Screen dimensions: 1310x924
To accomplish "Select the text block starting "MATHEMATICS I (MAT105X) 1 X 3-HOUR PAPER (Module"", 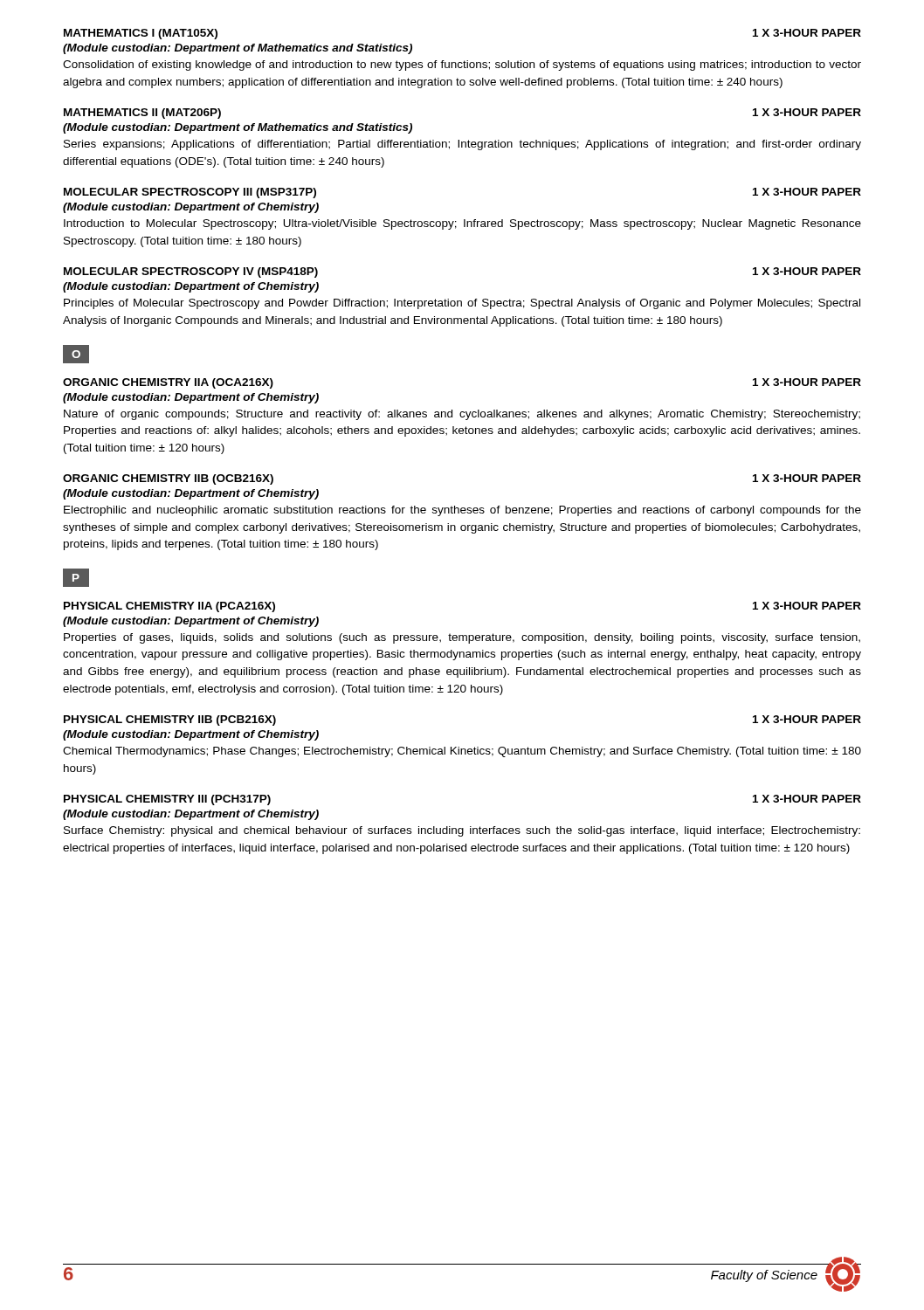I will [x=462, y=58].
